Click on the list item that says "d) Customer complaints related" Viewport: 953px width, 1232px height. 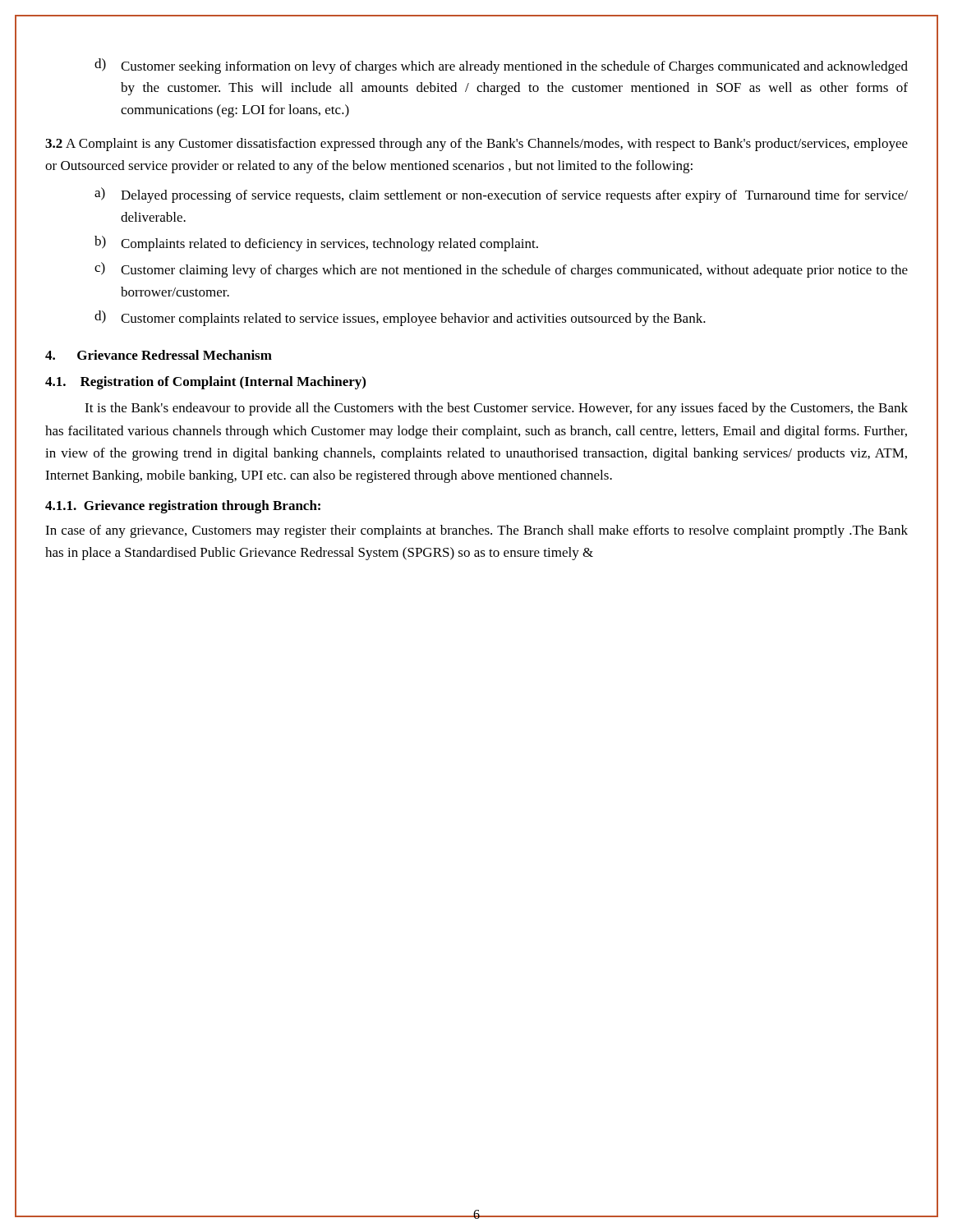click(x=501, y=319)
